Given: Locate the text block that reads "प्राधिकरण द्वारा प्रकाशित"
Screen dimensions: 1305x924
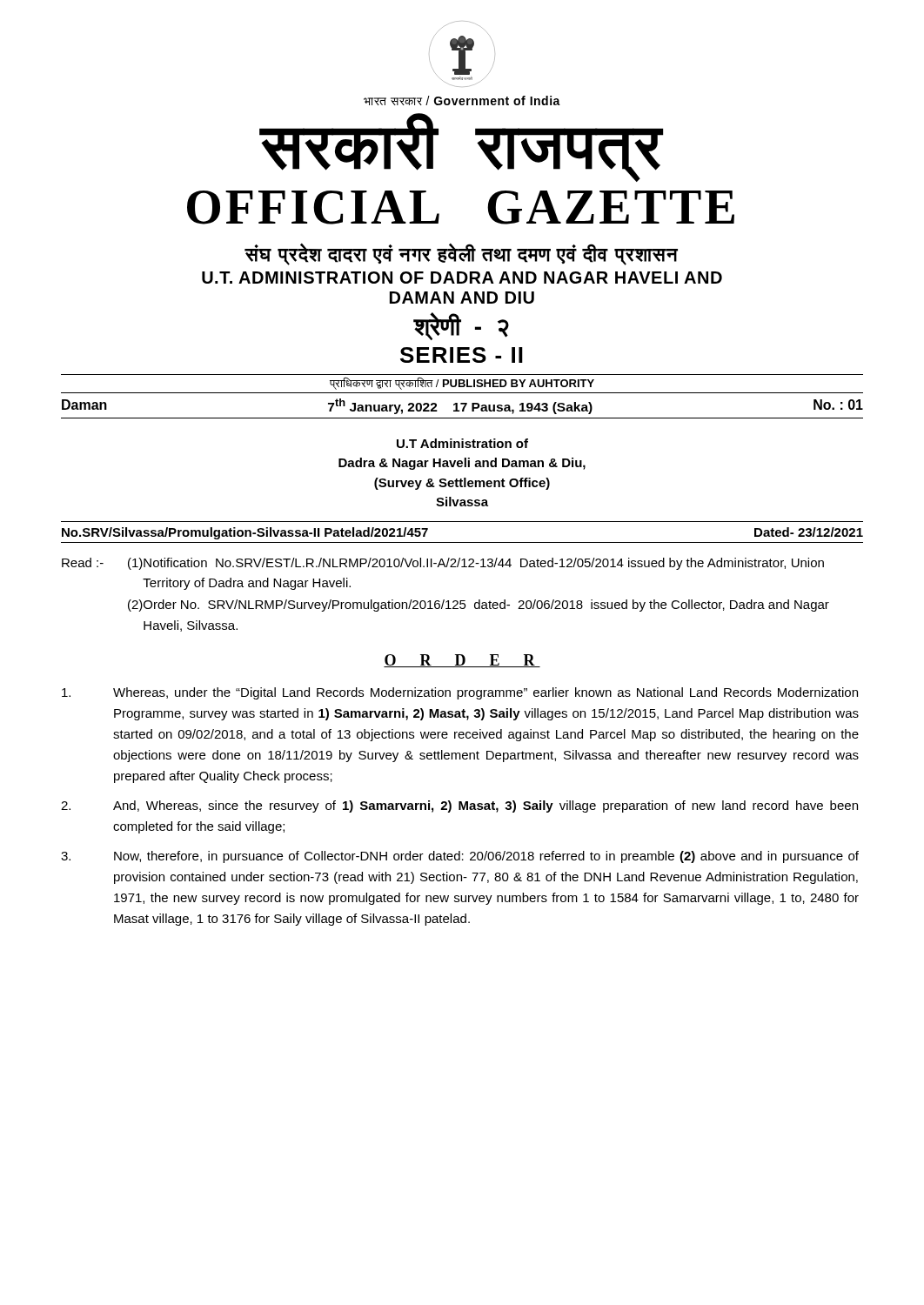Looking at the screenshot, I should tap(462, 383).
